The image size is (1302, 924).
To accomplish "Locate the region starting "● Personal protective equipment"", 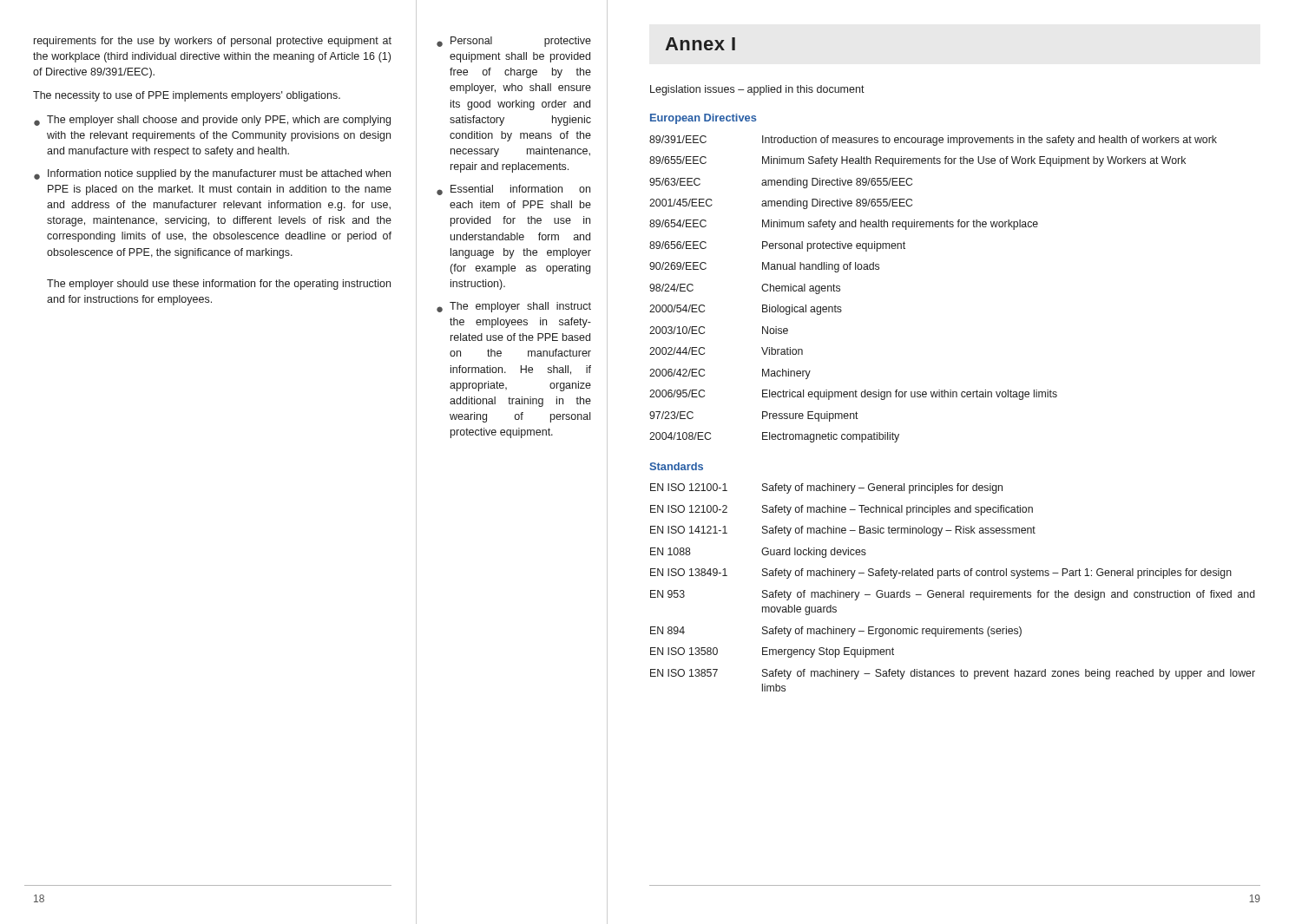I will [513, 104].
